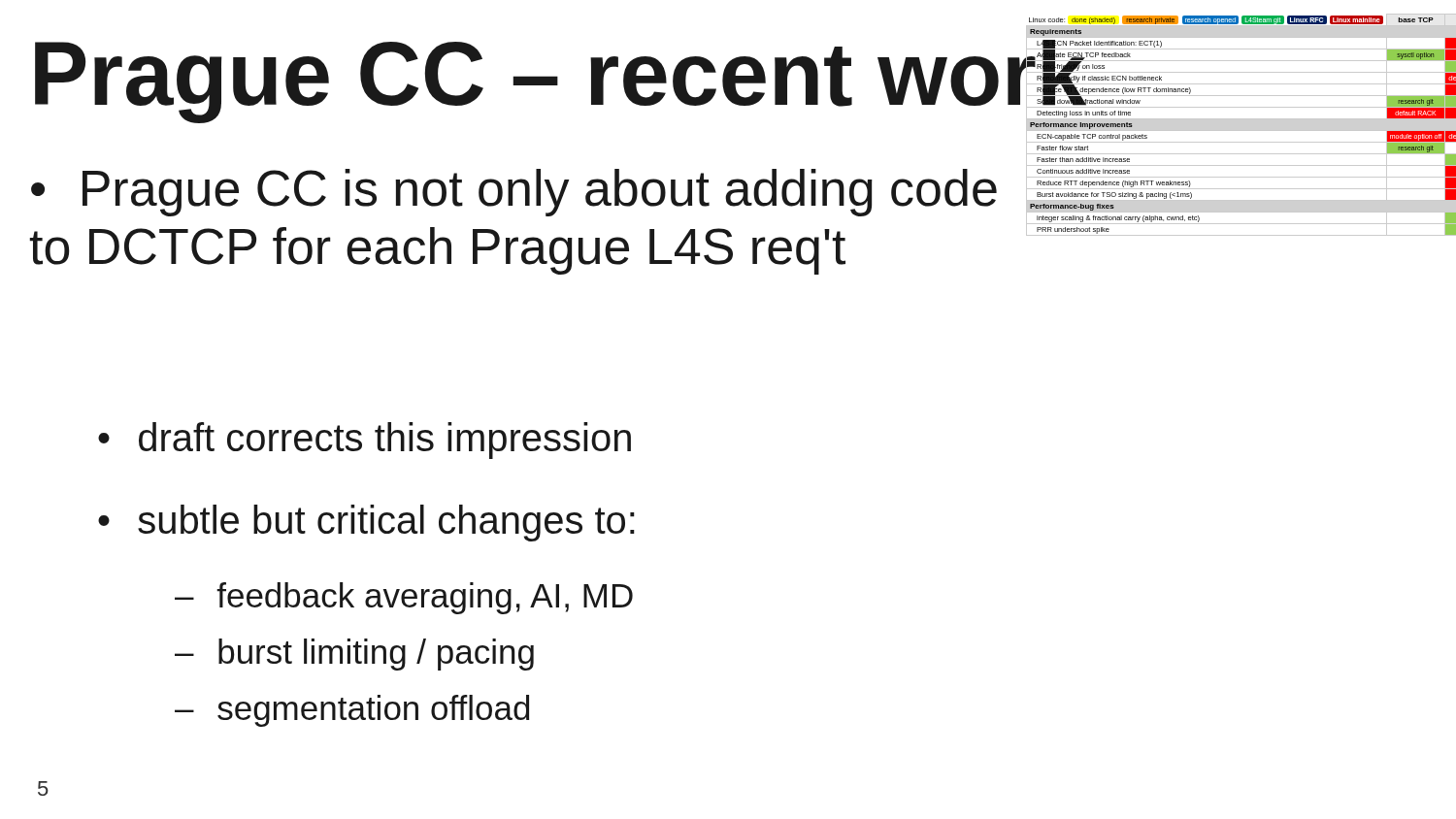
Task: Click the passage that begins "– burst limiting"
Action: coord(355,652)
